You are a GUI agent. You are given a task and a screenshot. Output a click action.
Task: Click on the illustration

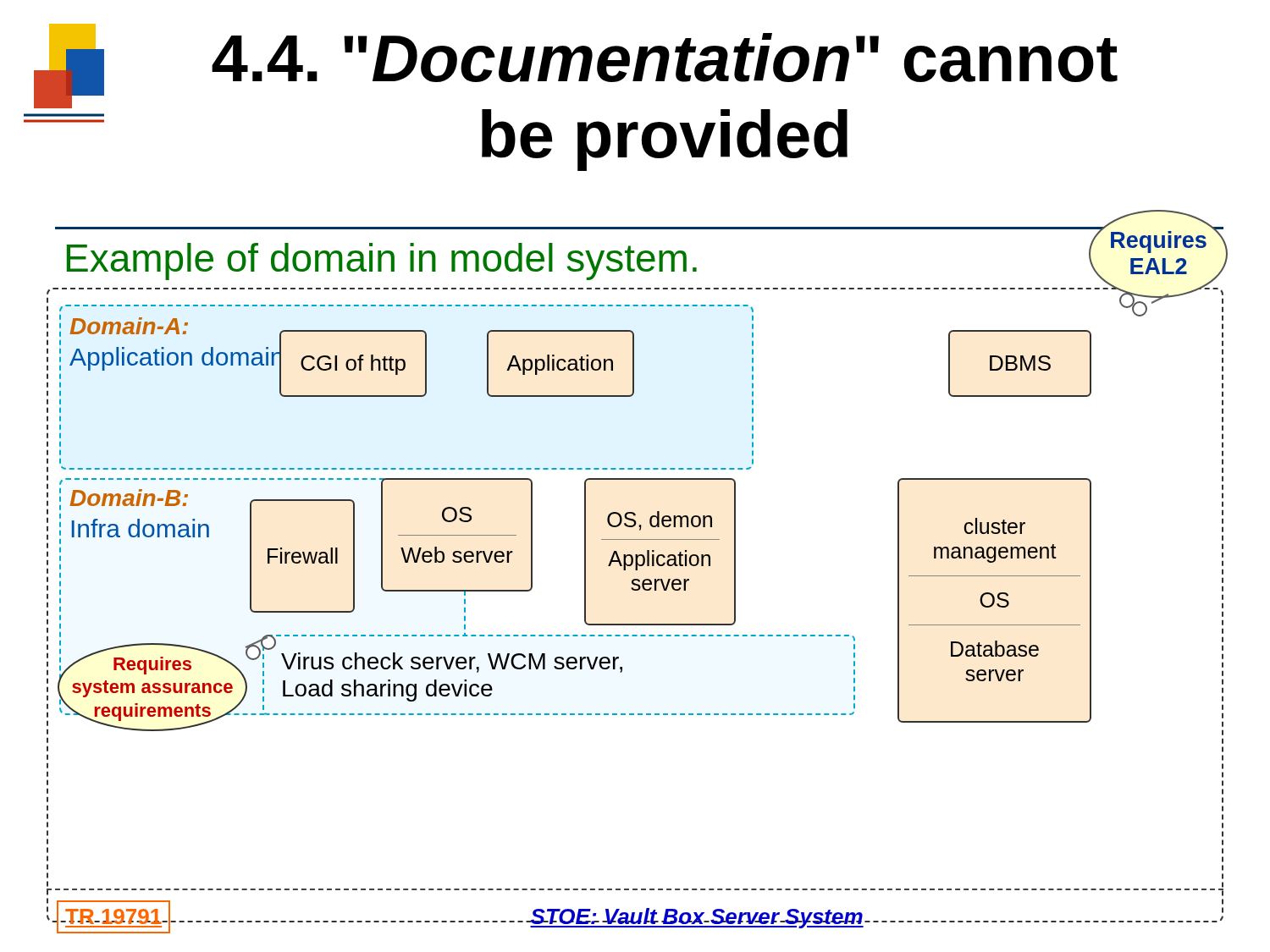tap(64, 81)
